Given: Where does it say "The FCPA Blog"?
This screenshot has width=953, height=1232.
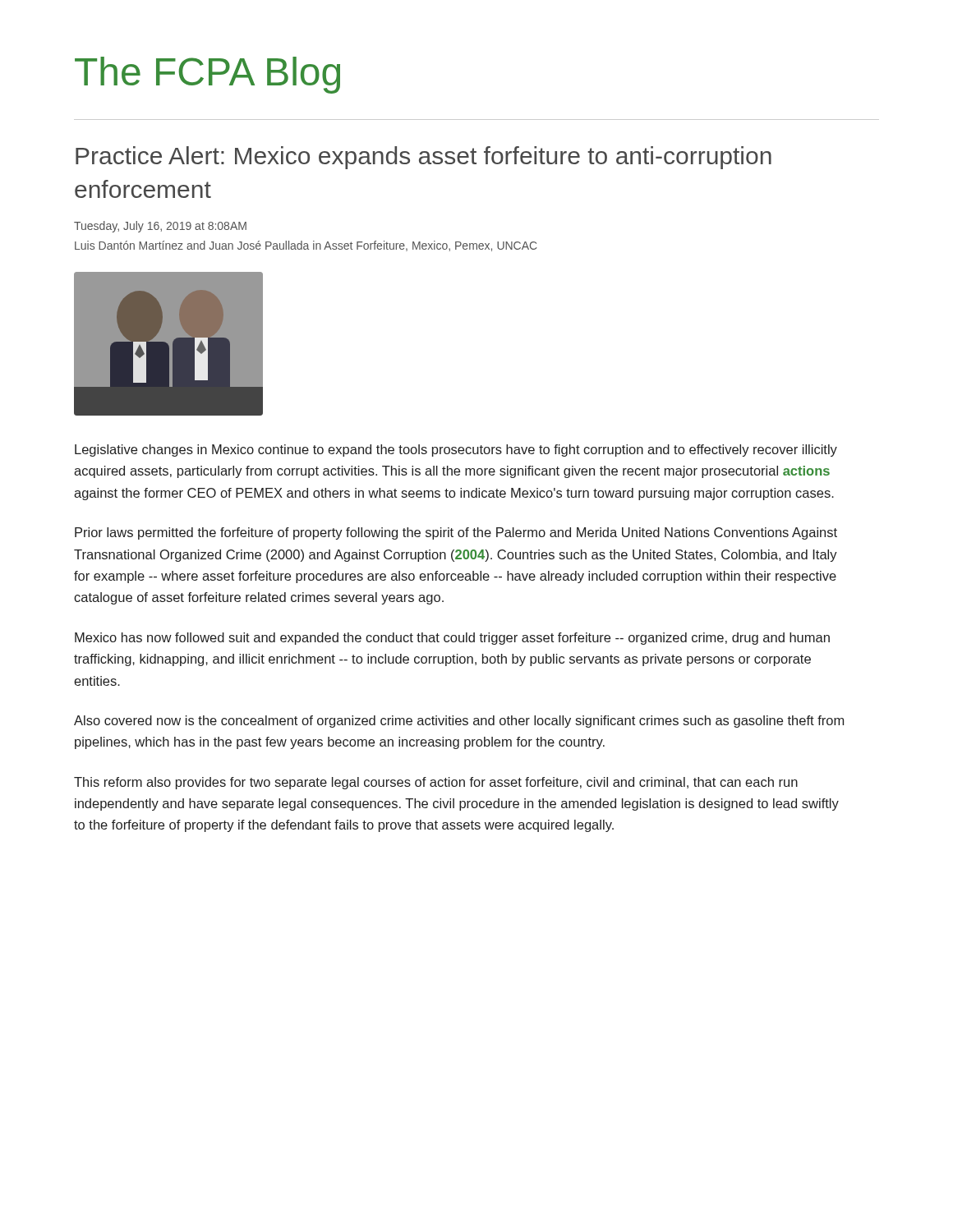Looking at the screenshot, I should pyautogui.click(x=207, y=75).
